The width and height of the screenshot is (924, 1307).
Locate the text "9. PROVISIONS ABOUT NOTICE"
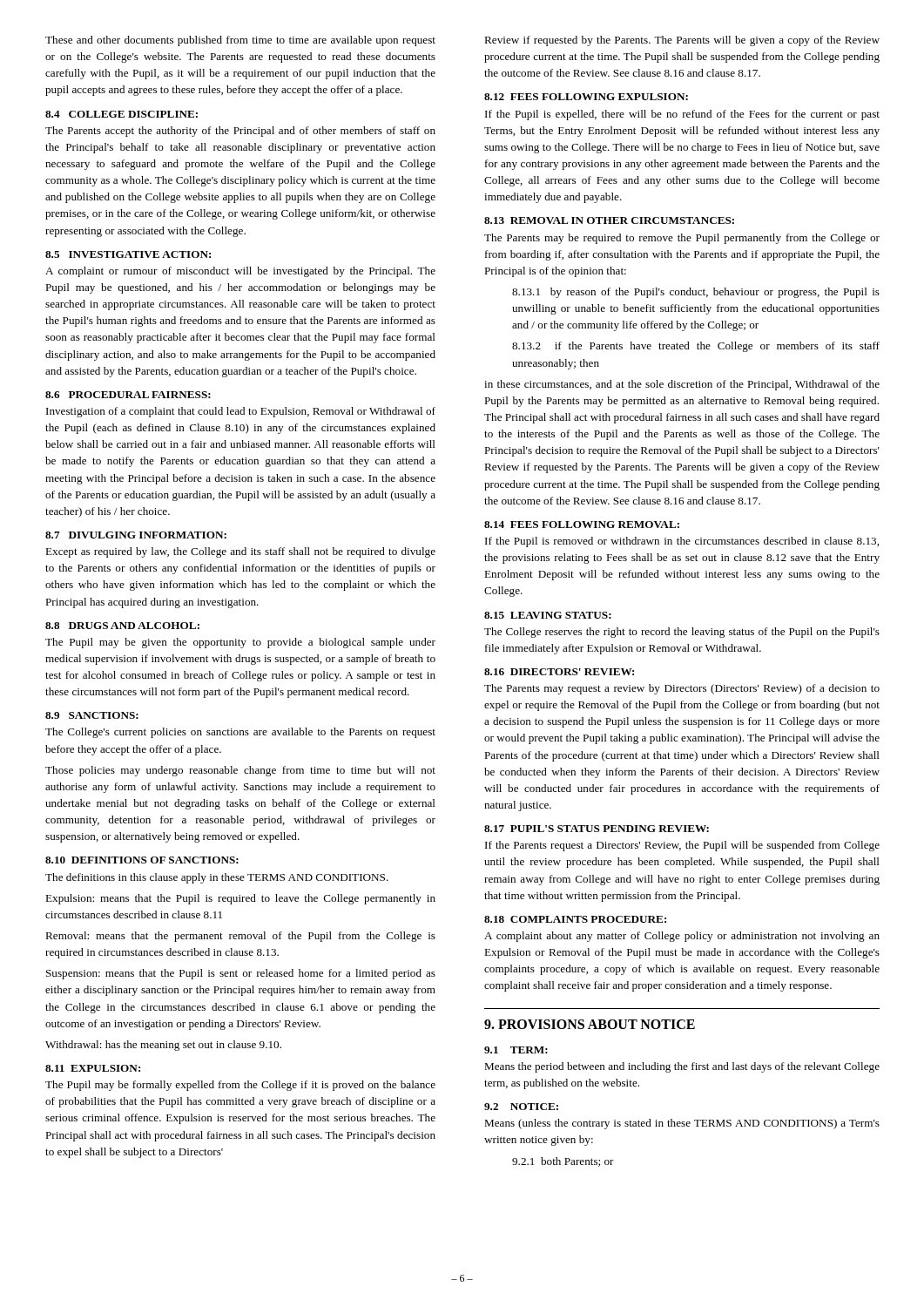[x=590, y=1024]
